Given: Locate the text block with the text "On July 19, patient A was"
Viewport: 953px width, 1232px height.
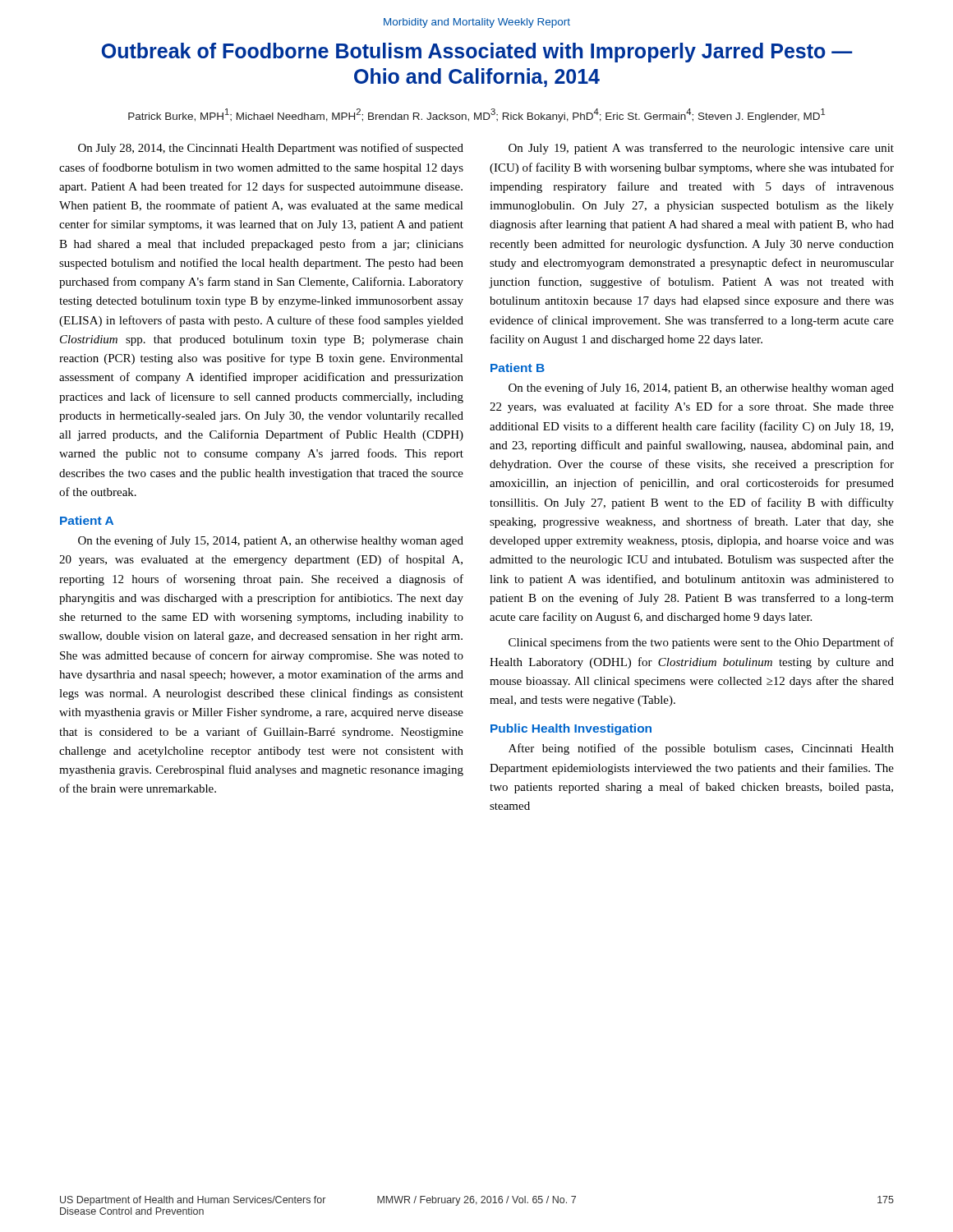Looking at the screenshot, I should click(x=692, y=244).
